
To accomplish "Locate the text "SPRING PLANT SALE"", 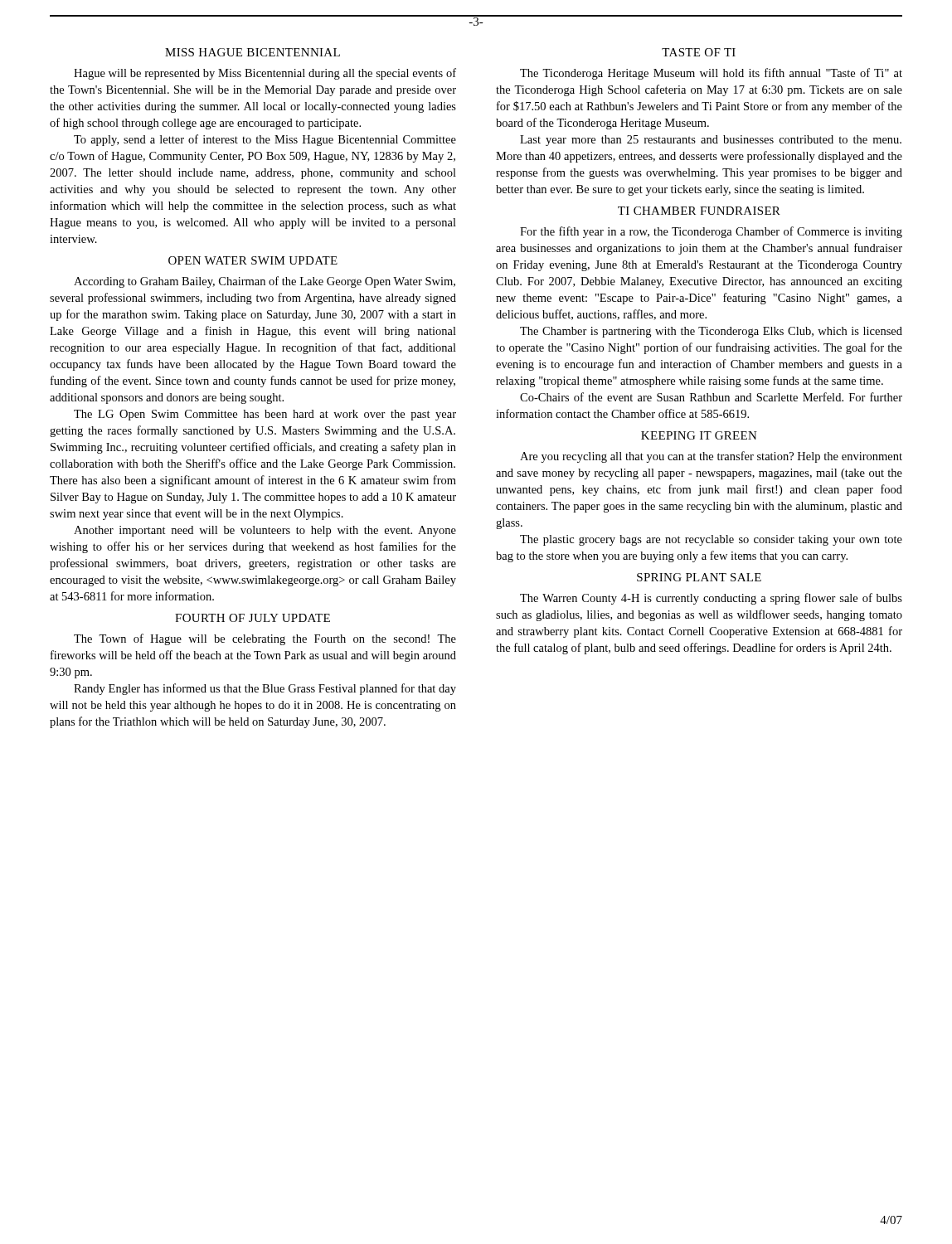I will pos(699,577).
